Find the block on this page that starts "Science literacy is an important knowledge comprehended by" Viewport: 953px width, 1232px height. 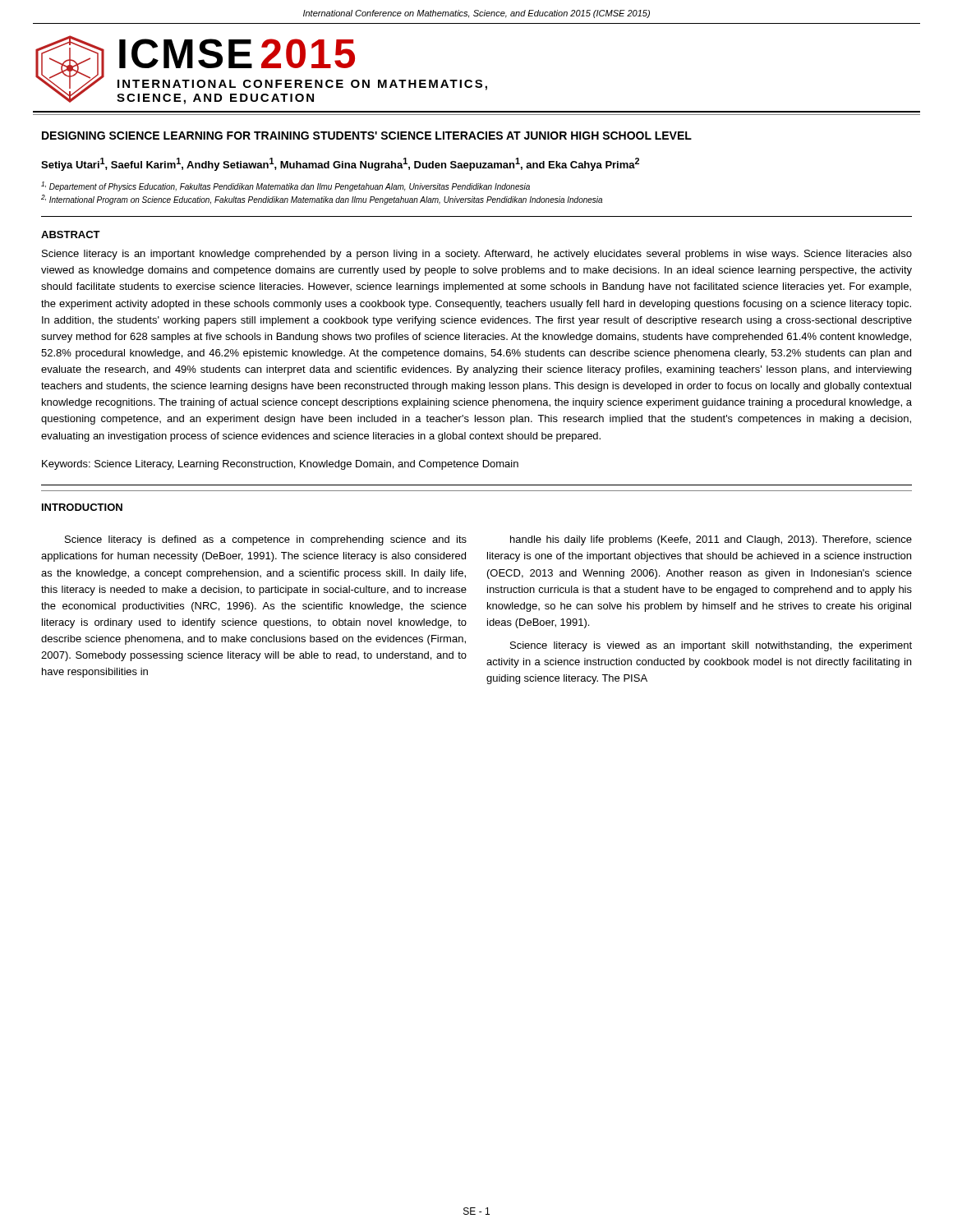pos(476,344)
